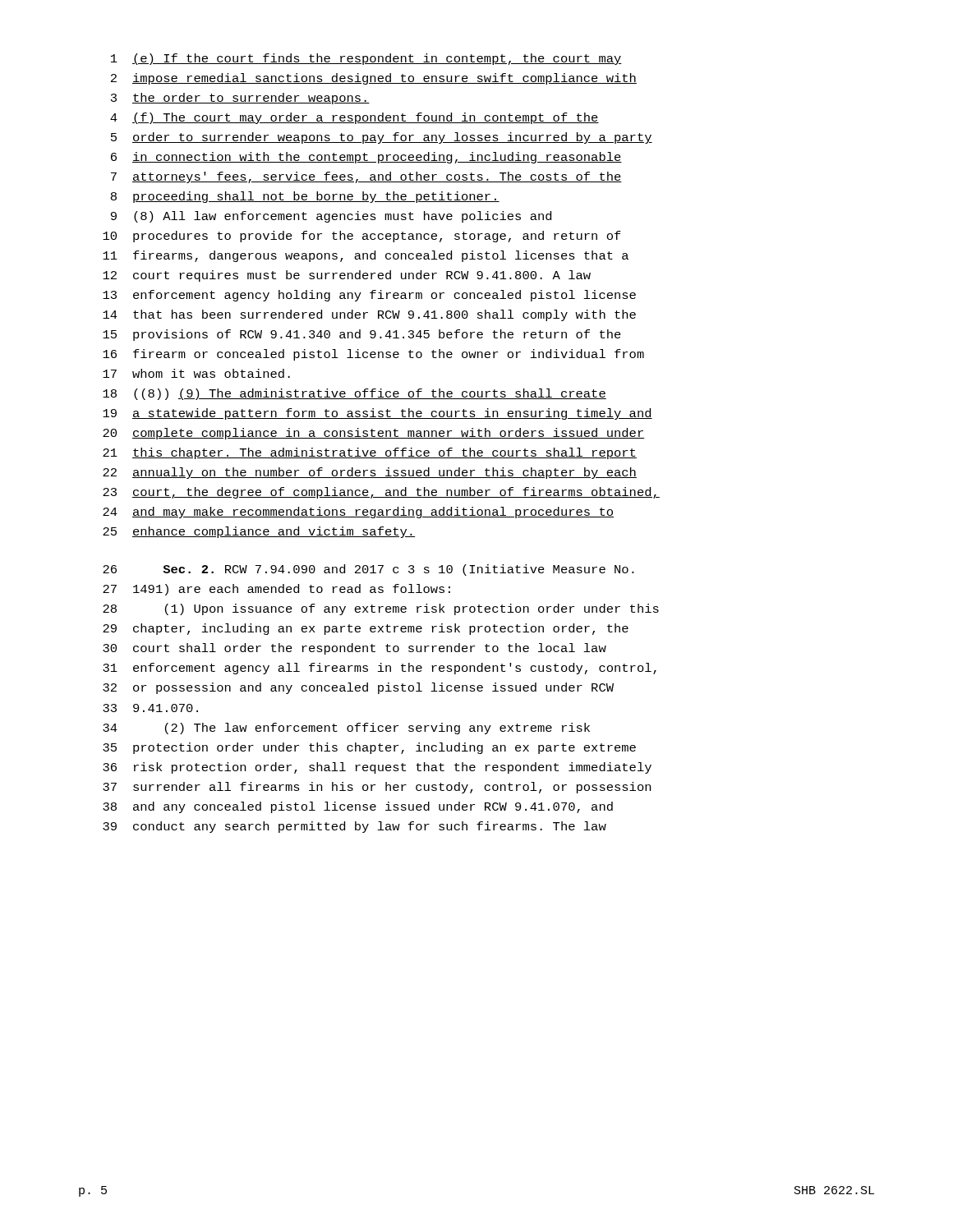The height and width of the screenshot is (1232, 953).
Task: Point to the text block starting "1 (e) If the court finds the"
Action: (x=476, y=79)
